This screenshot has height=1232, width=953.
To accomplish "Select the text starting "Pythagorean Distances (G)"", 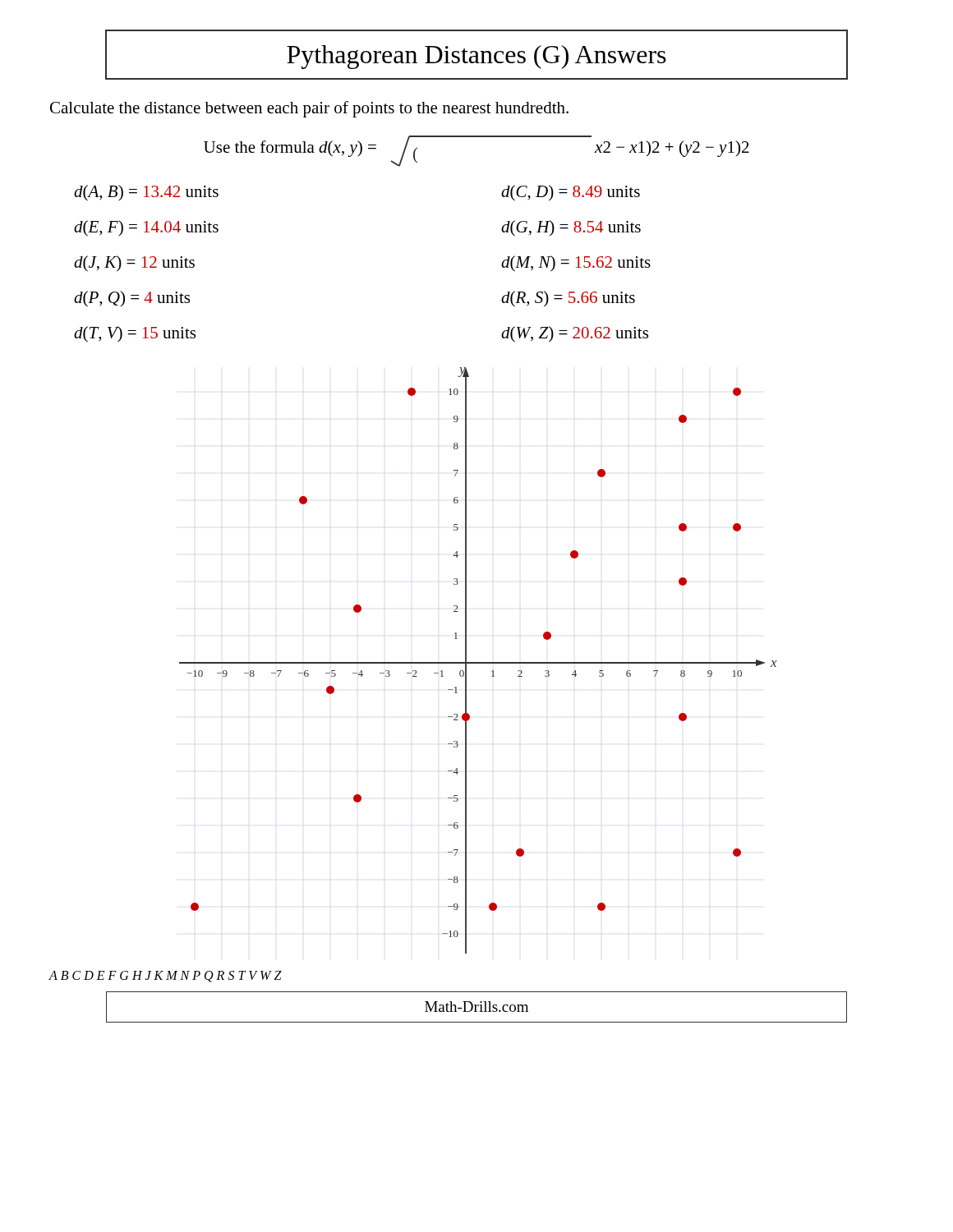I will click(x=476, y=54).
